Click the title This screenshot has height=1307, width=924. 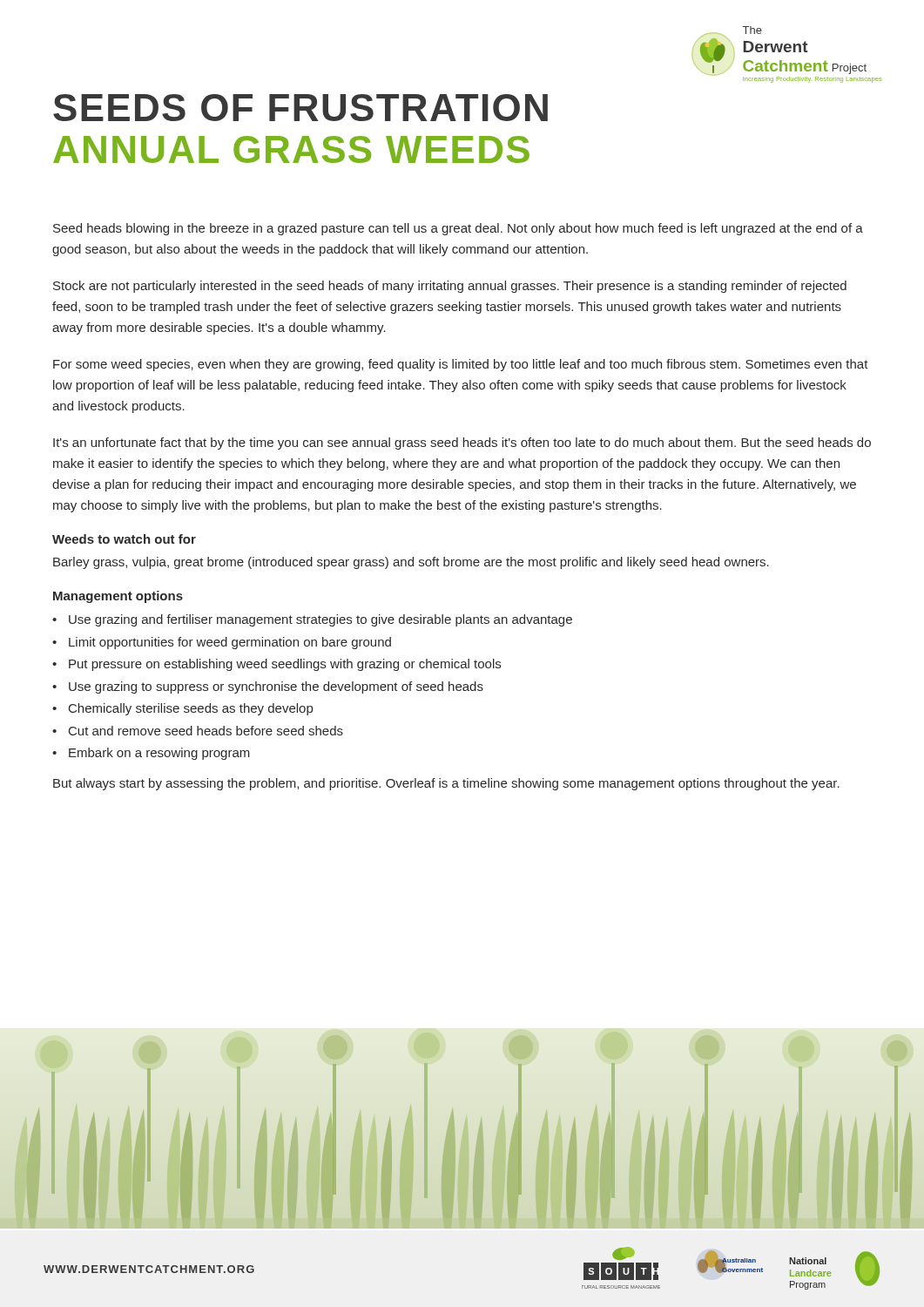[462, 129]
